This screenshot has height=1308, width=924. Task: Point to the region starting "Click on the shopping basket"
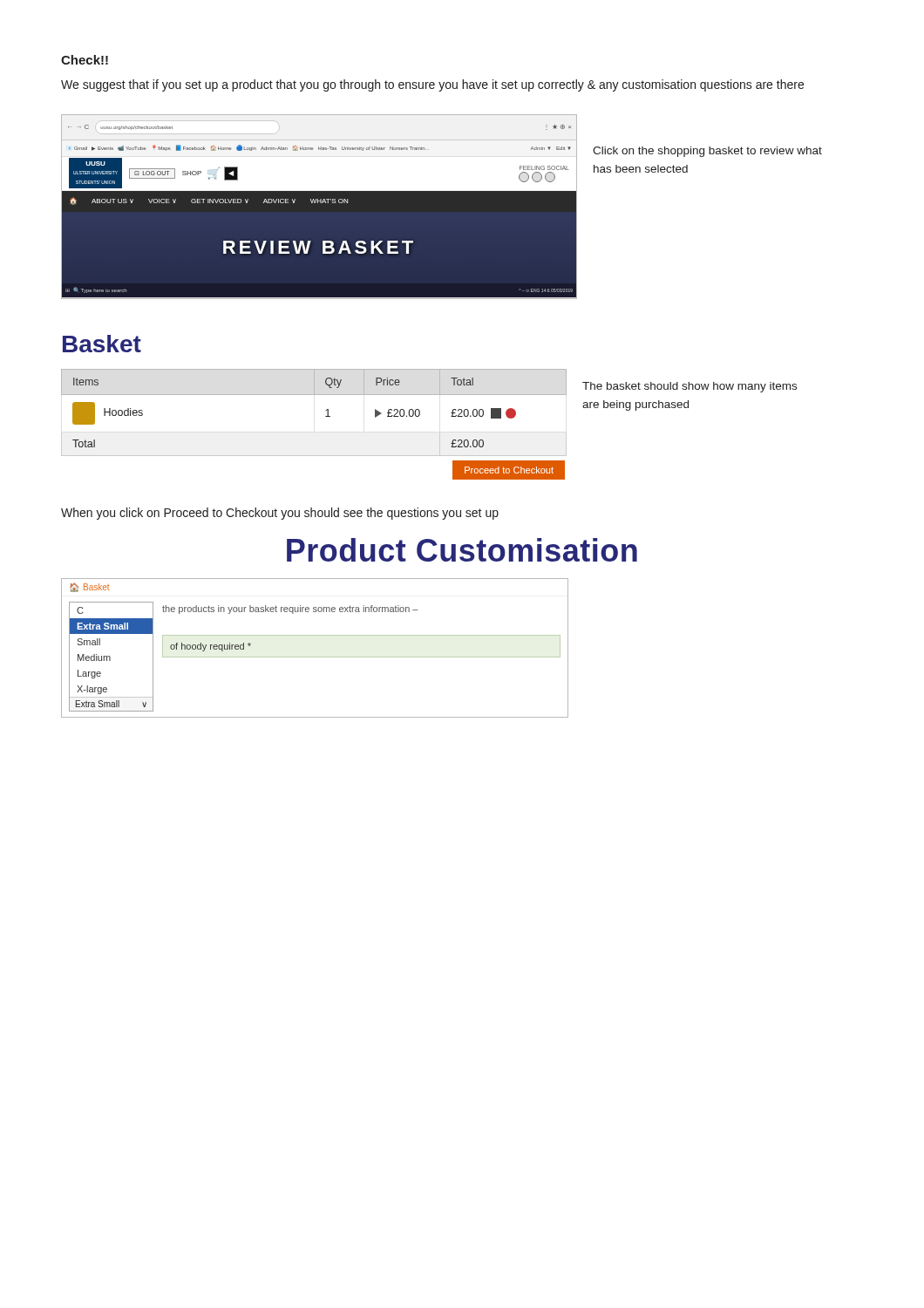[707, 159]
